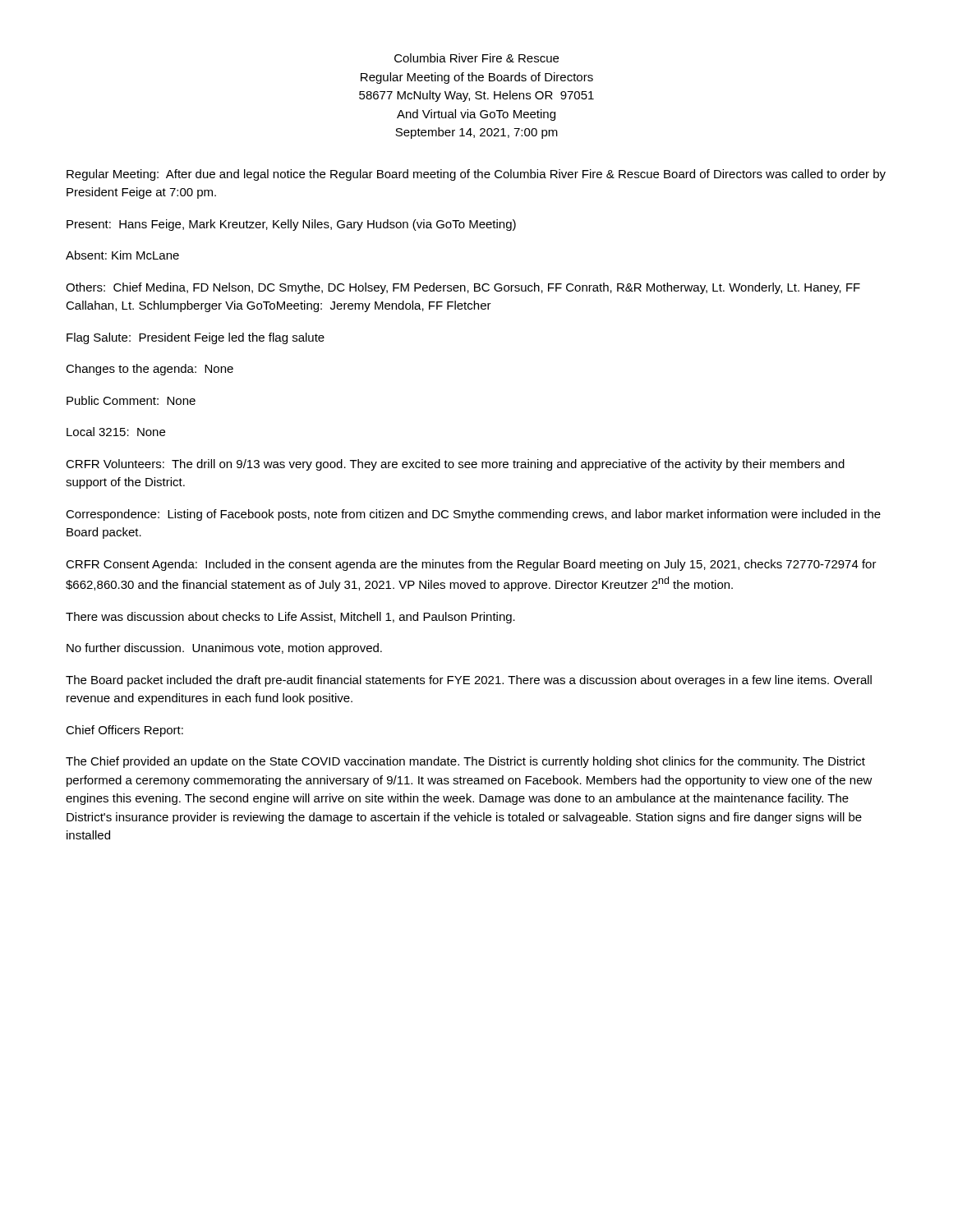
Task: Find the text block that reads "Regular Meeting: After"
Action: coord(476,183)
